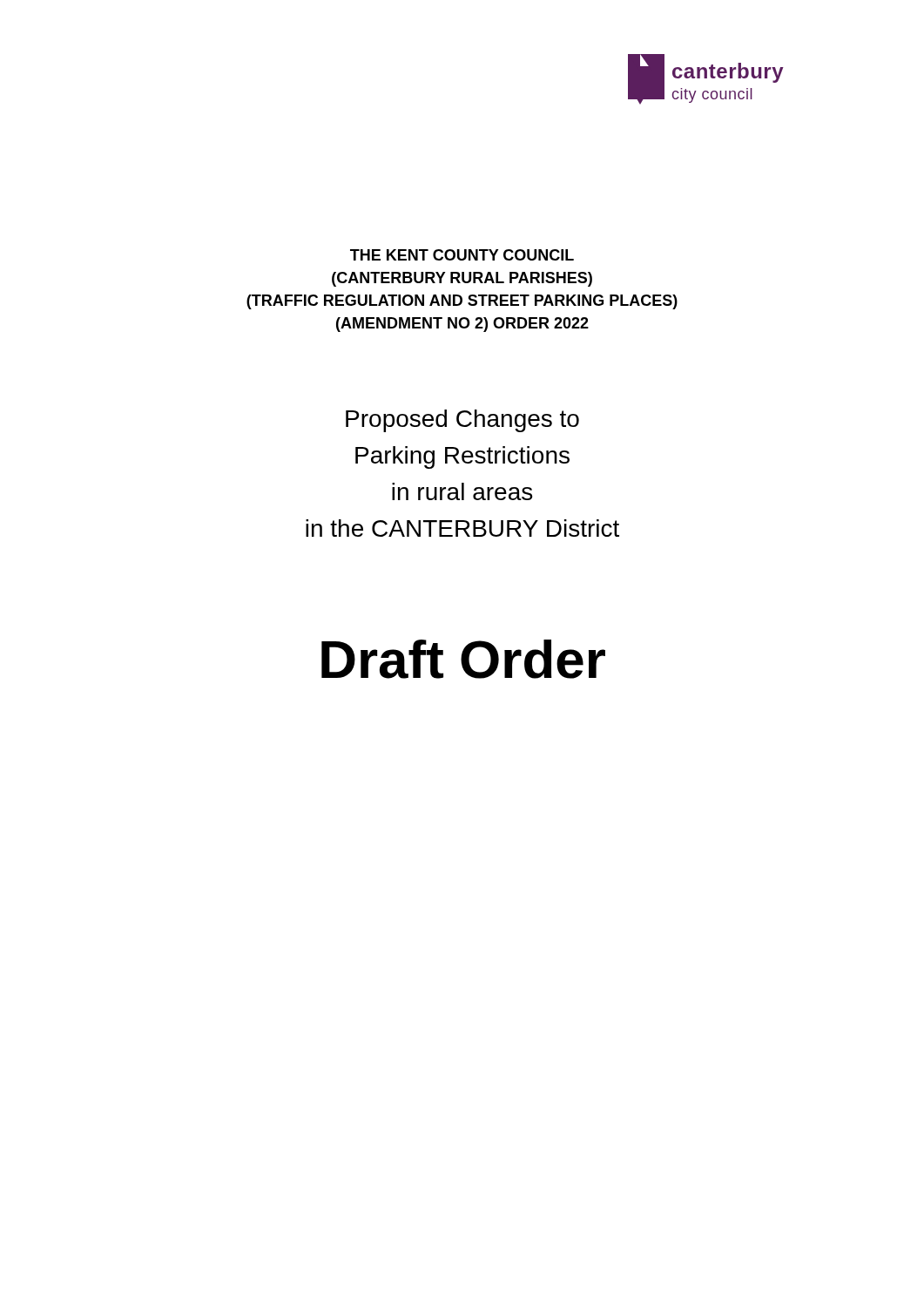This screenshot has height=1307, width=924.
Task: Click on the title containing "THE KENT COUNTY COUNCIL (CANTERBURY RURAL"
Action: click(x=462, y=289)
